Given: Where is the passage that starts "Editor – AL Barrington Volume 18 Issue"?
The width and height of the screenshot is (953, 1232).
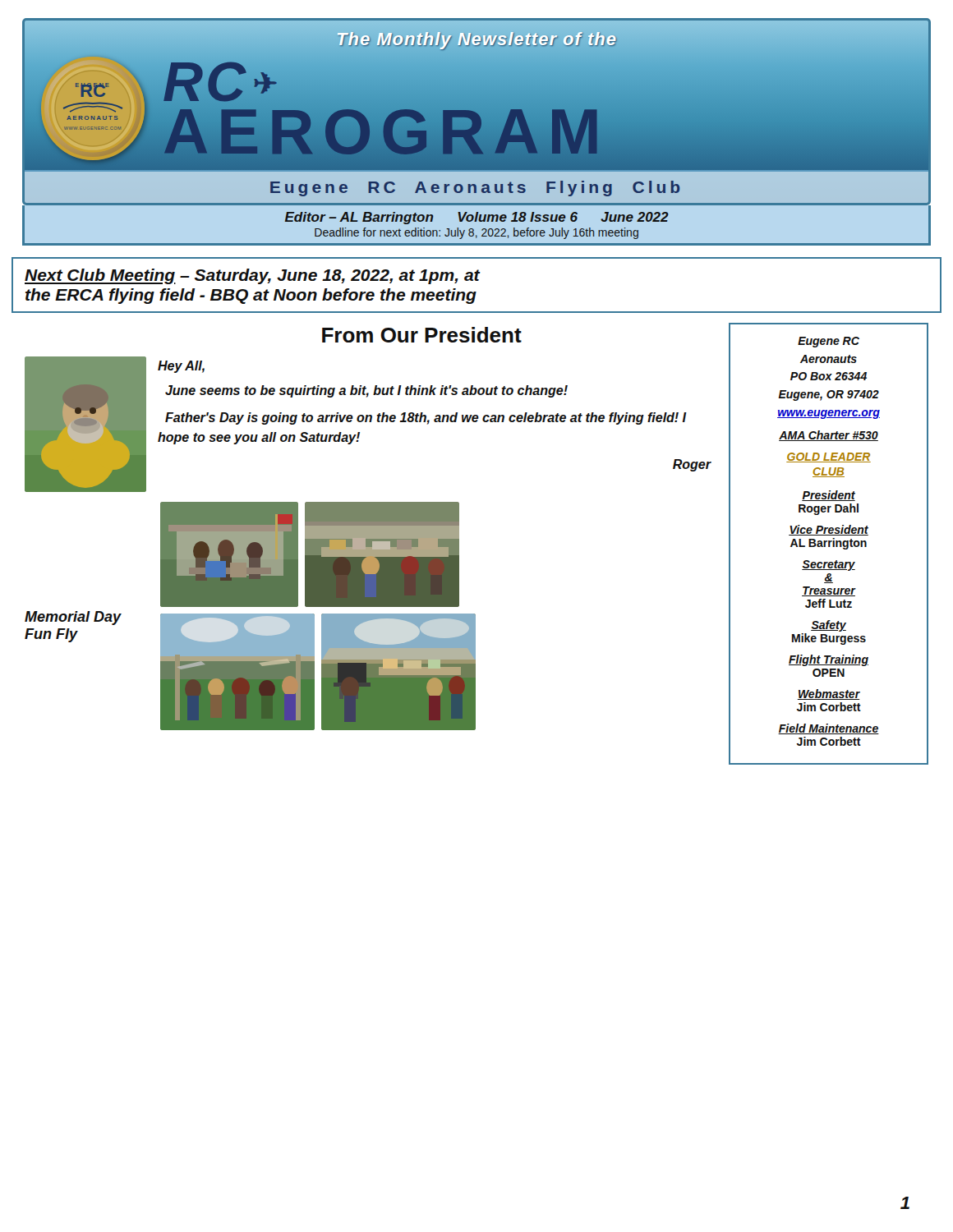Looking at the screenshot, I should coord(476,224).
